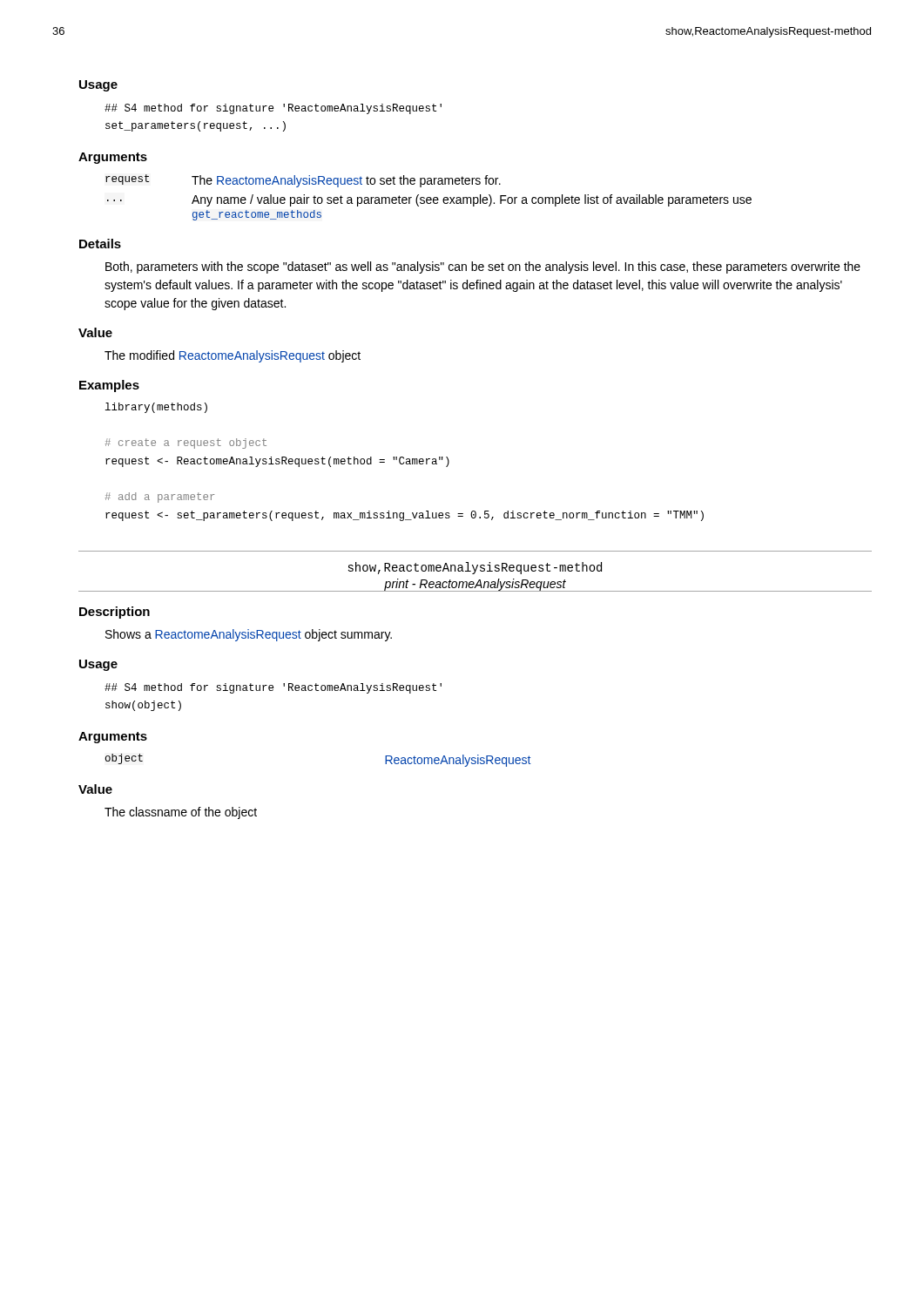Screen dimensions: 1307x924
Task: Find the block on this page that starts "S4 method for signature 'ReactomeAnalysisRequest' set_parameters(request,"
Action: pyautogui.click(x=273, y=109)
